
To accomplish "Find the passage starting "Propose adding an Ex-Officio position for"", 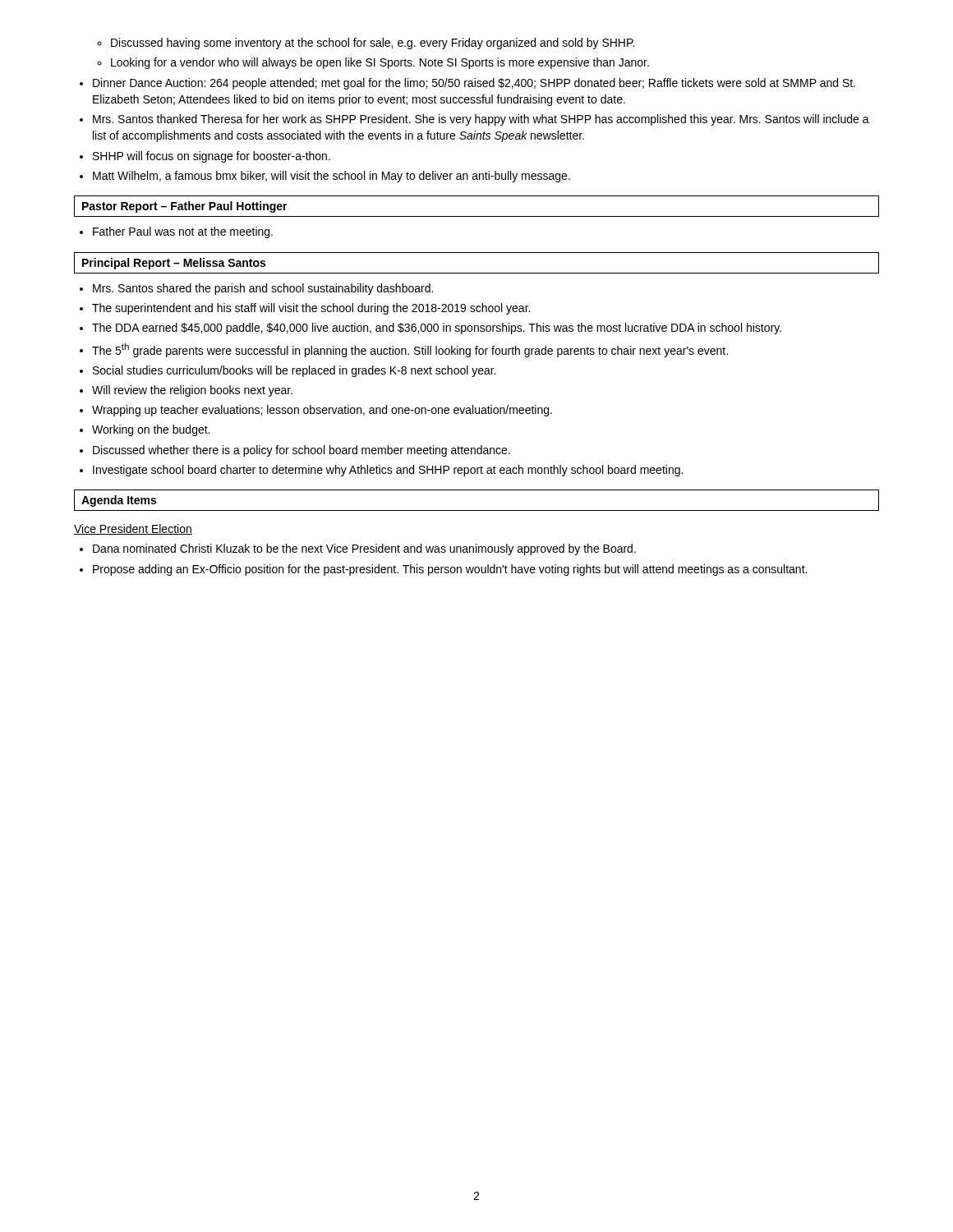I will (486, 569).
